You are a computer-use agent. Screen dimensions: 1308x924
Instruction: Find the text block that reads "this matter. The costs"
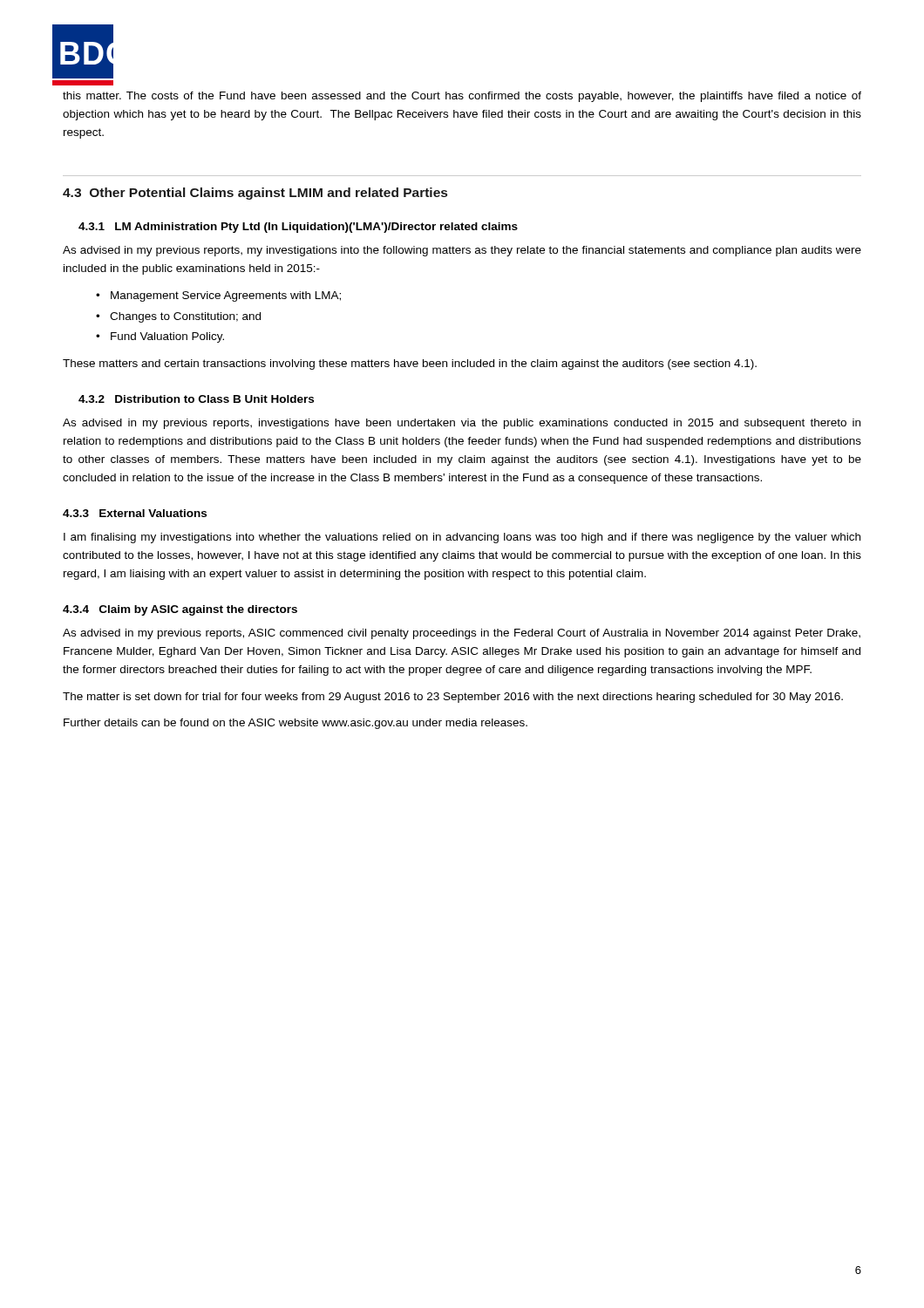[x=462, y=114]
